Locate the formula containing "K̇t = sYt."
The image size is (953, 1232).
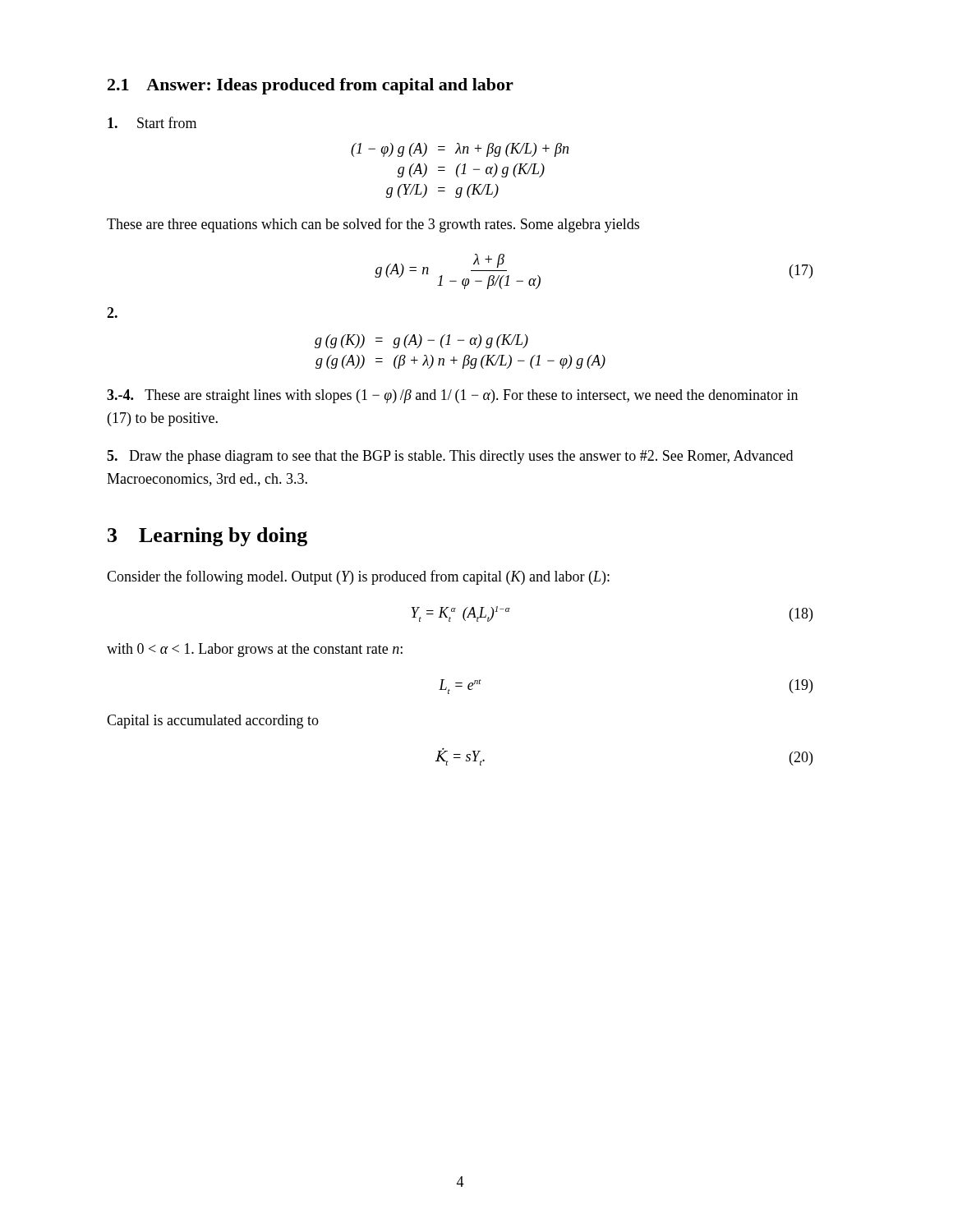468,757
